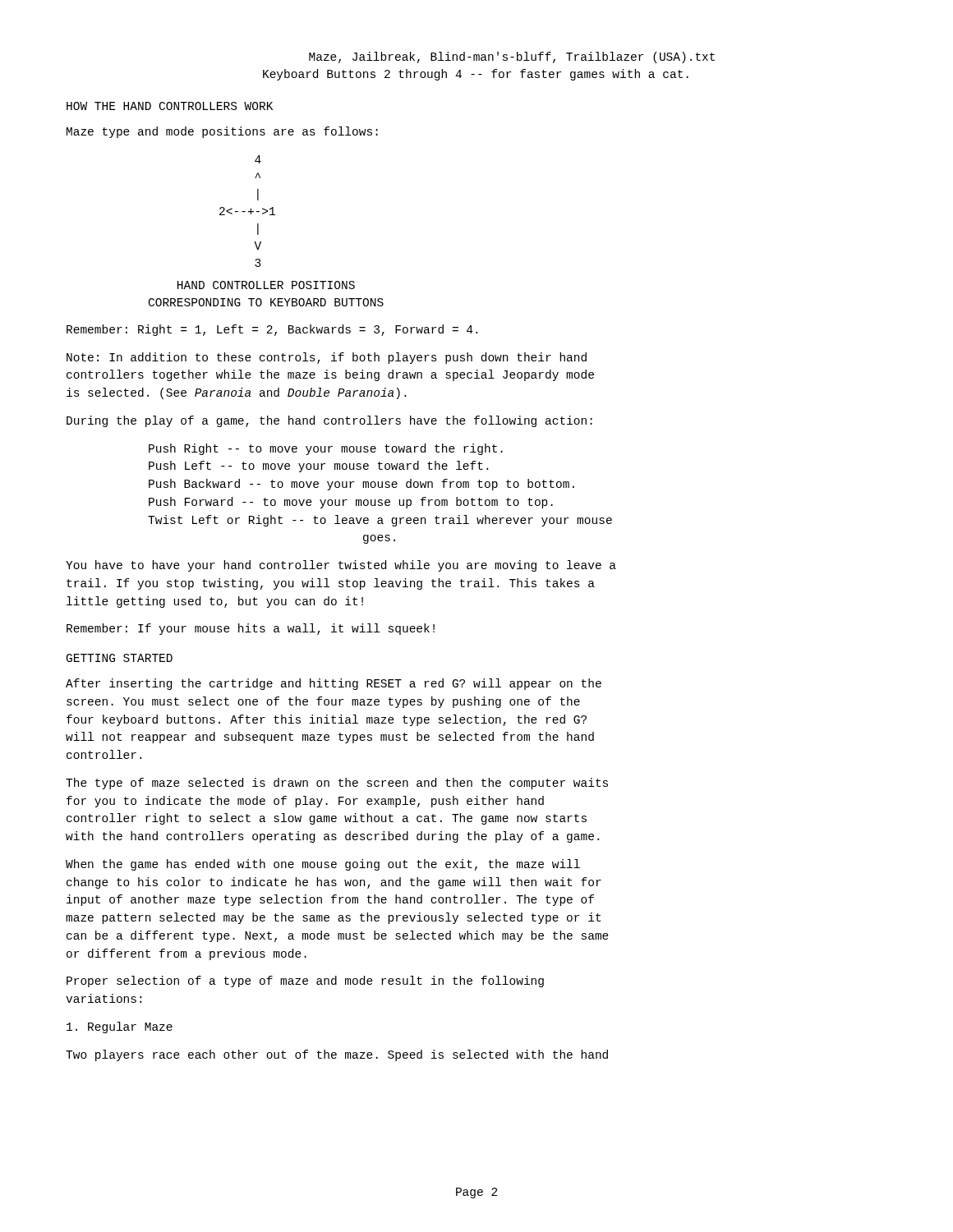This screenshot has height=1232, width=953.
Task: Click on the text block containing "Remember: Right = 1, Left = 2, Backwards"
Action: pos(476,331)
